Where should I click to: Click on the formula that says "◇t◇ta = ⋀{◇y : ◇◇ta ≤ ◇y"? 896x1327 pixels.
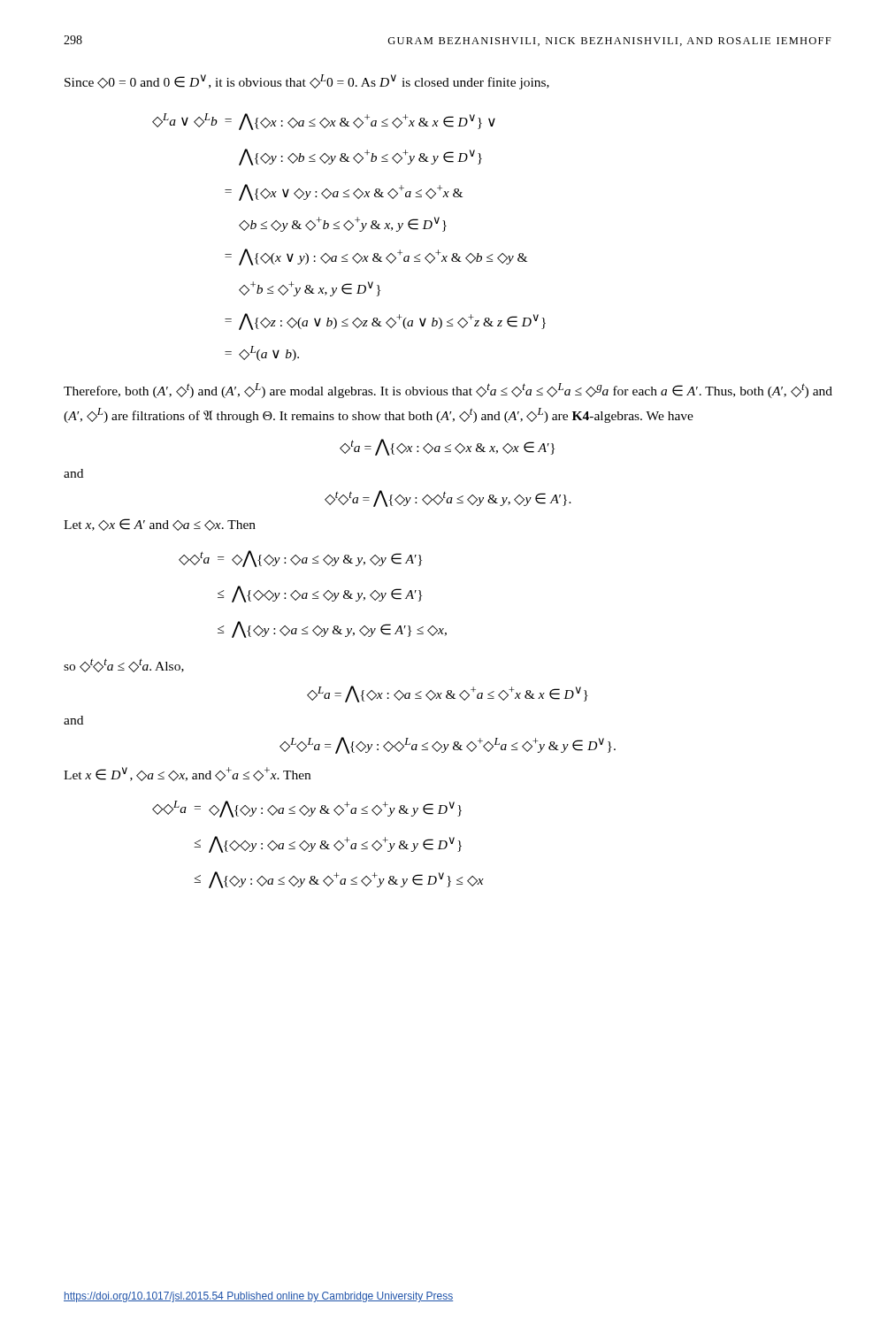(448, 497)
